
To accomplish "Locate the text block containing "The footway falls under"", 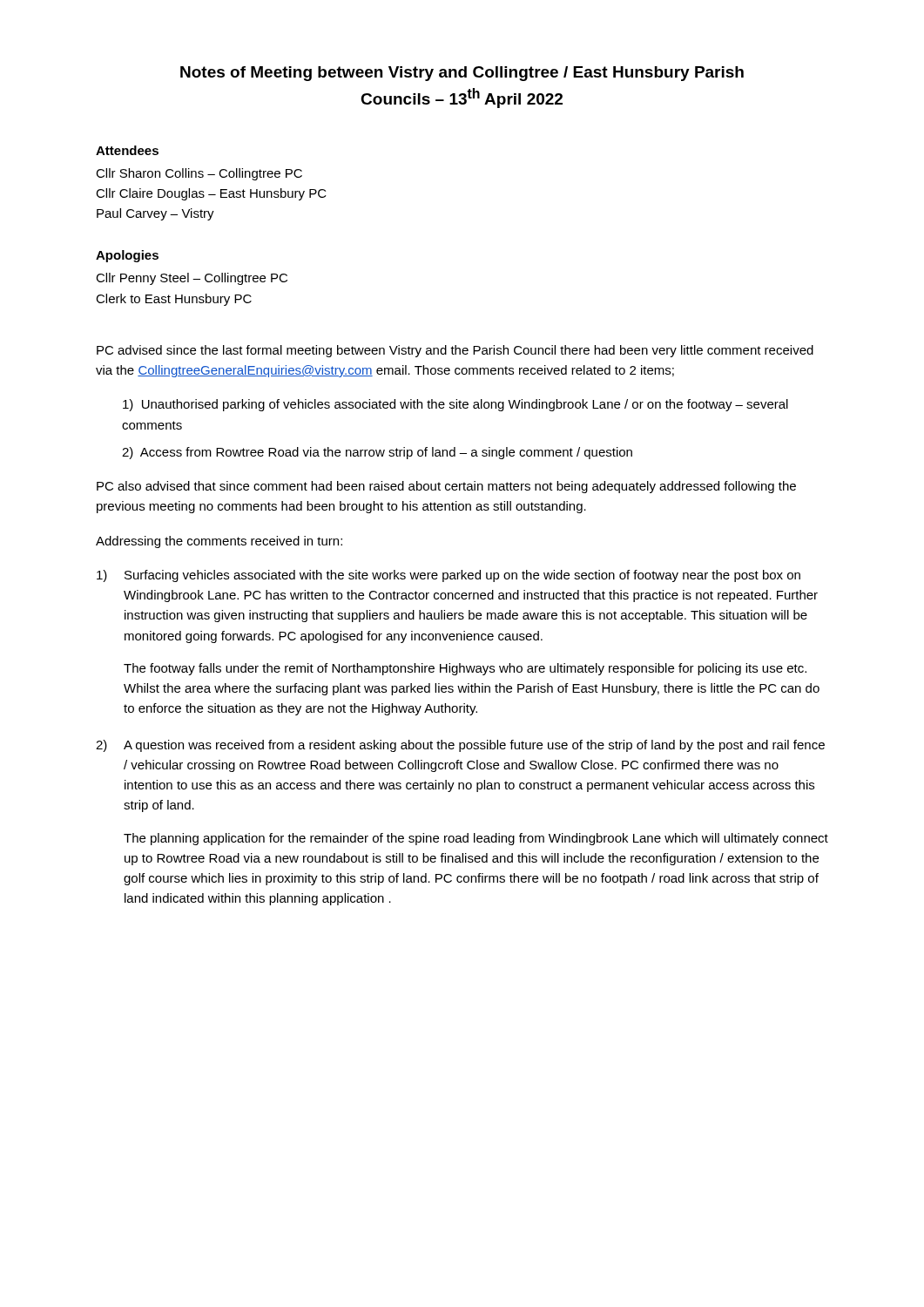I will (472, 688).
